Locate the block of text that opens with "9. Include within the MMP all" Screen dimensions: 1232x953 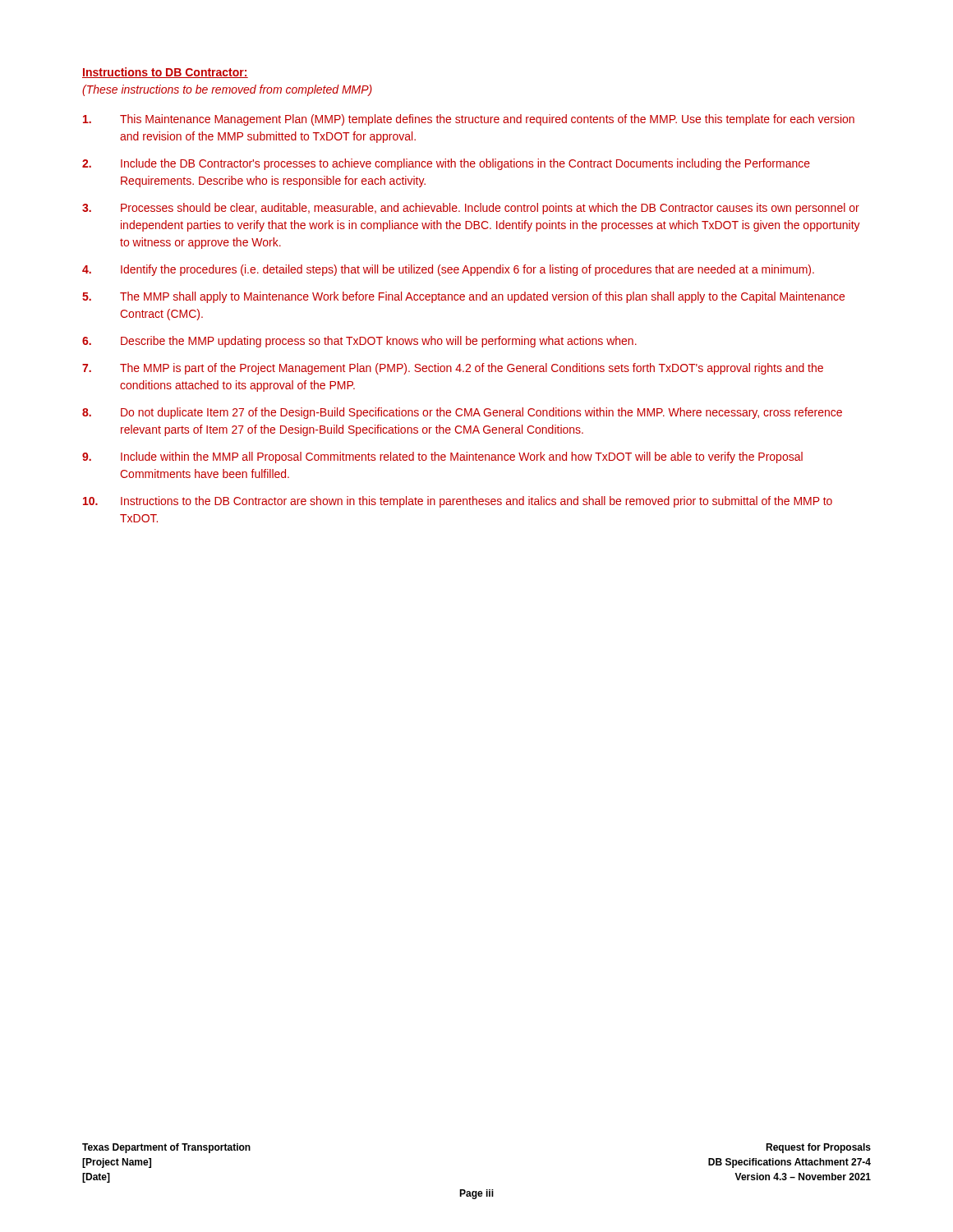coord(476,466)
